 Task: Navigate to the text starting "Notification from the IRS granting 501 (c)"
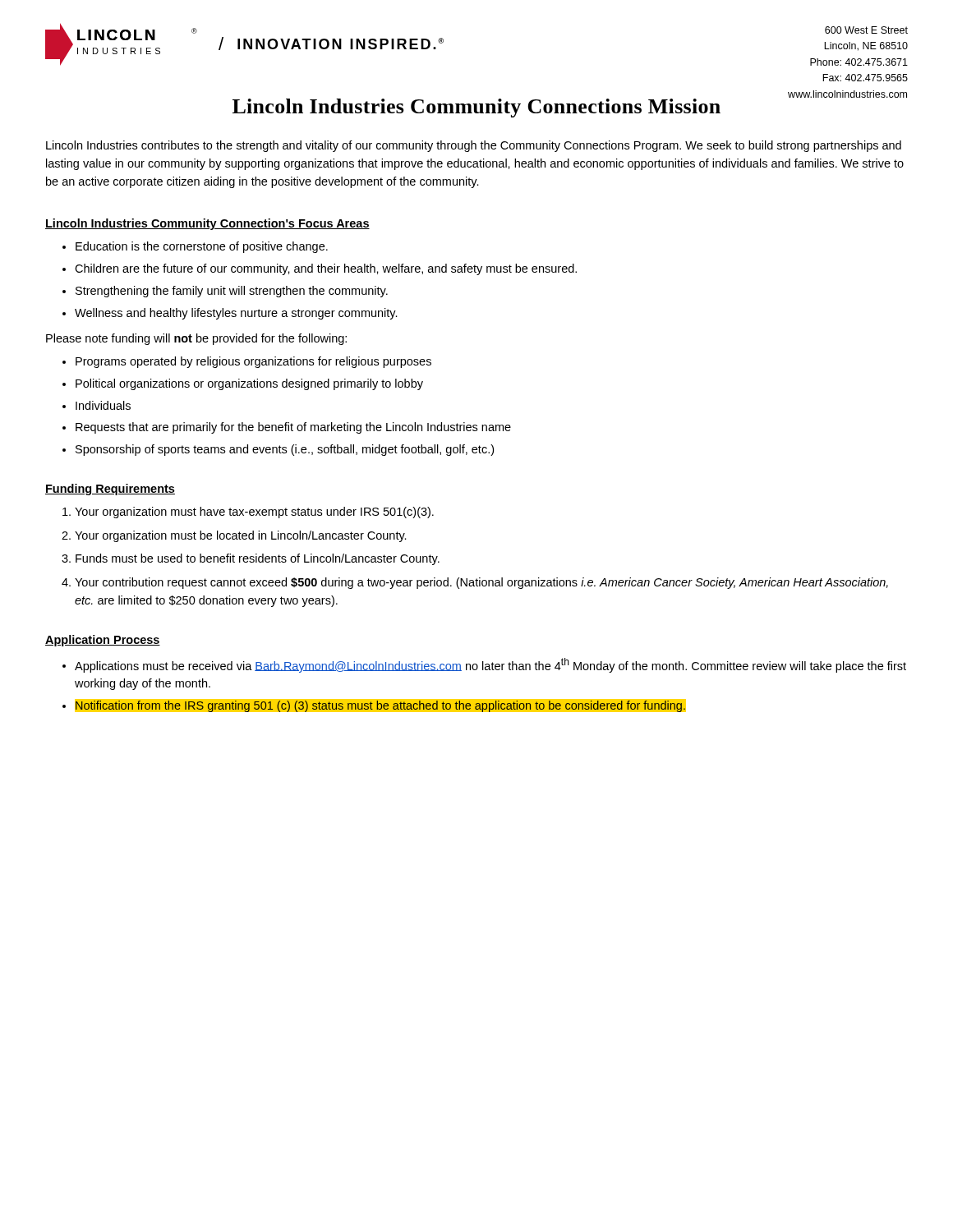pyautogui.click(x=380, y=705)
